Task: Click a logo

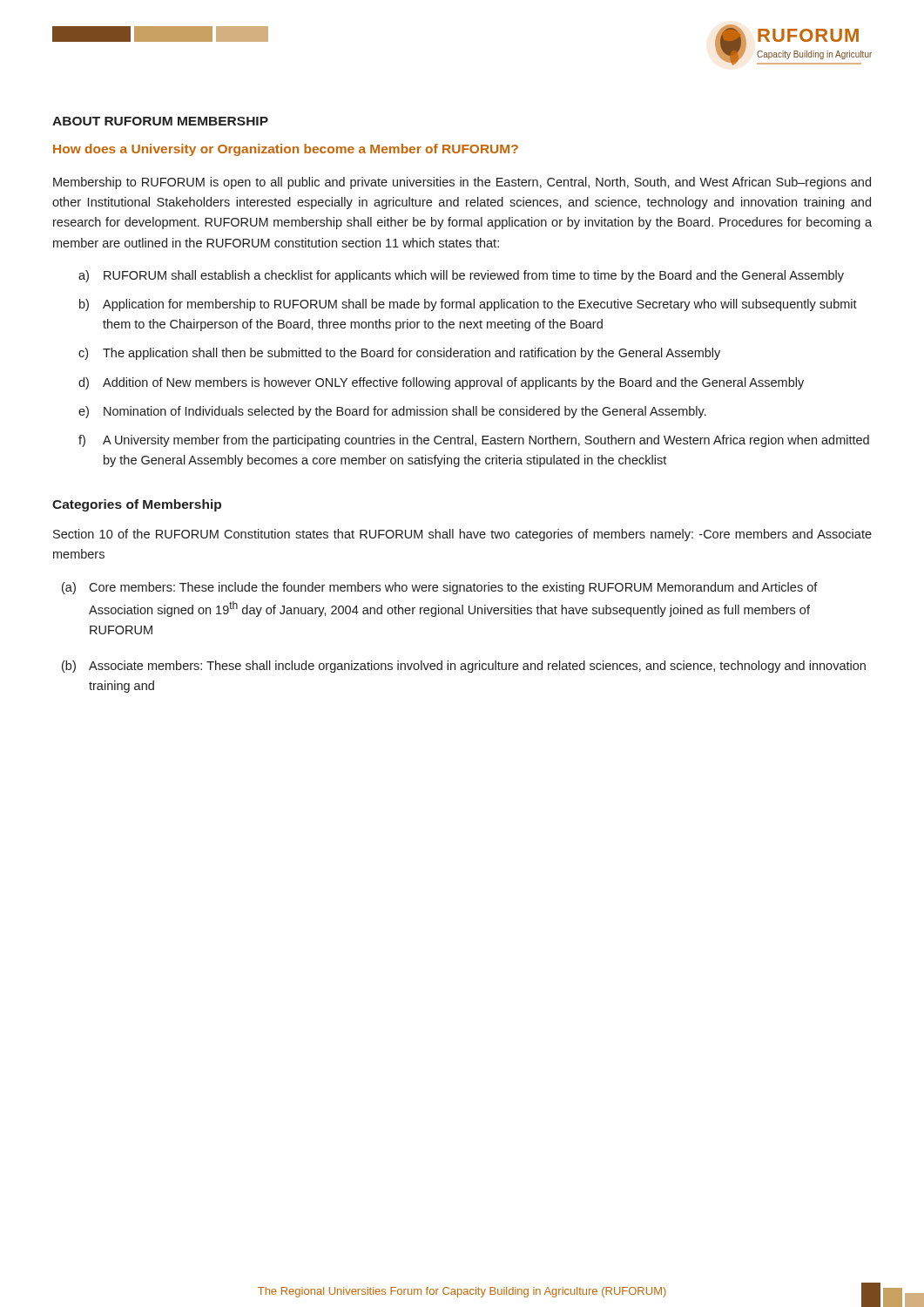Action: pos(785,52)
